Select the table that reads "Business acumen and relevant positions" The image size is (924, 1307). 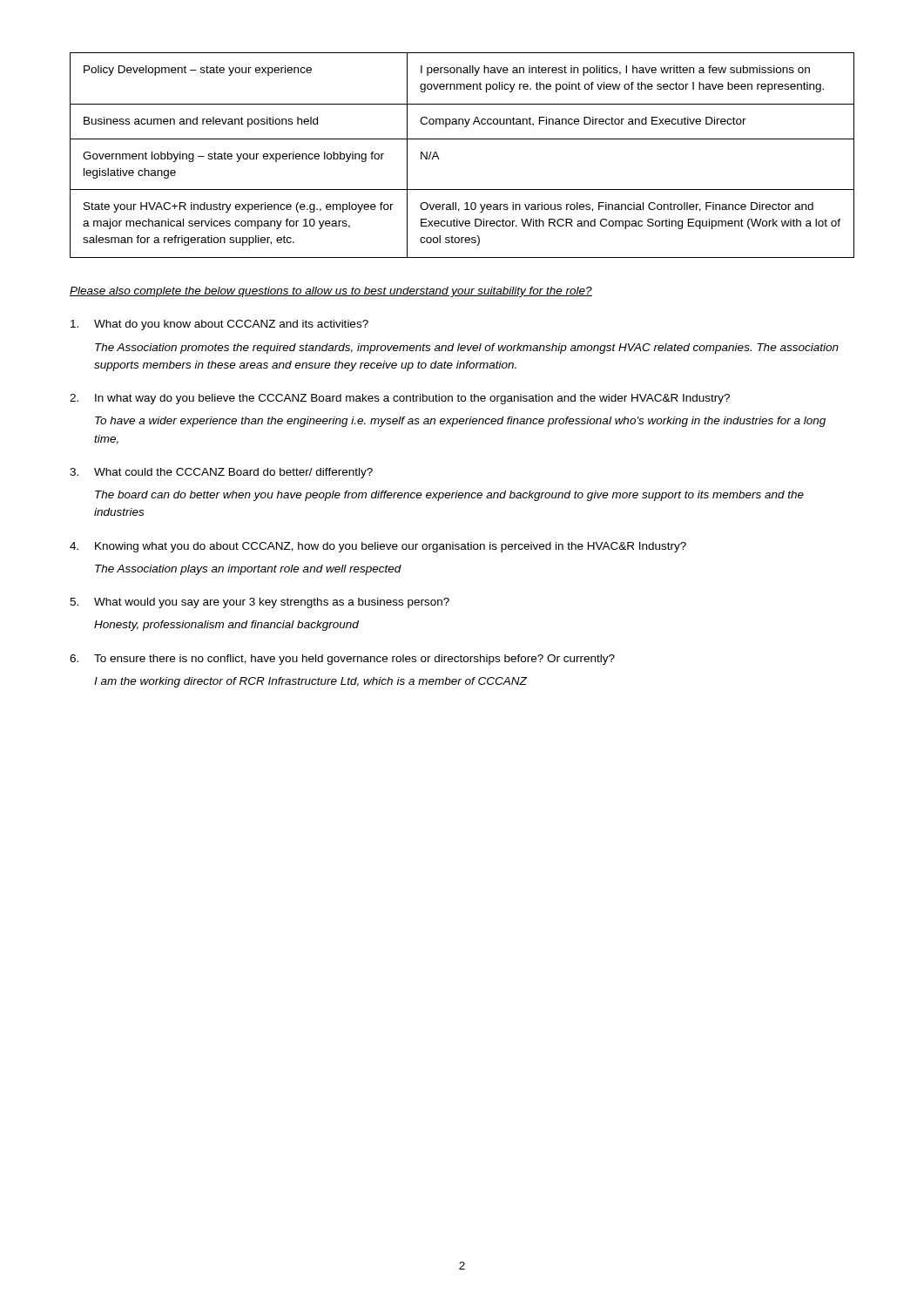(x=462, y=155)
